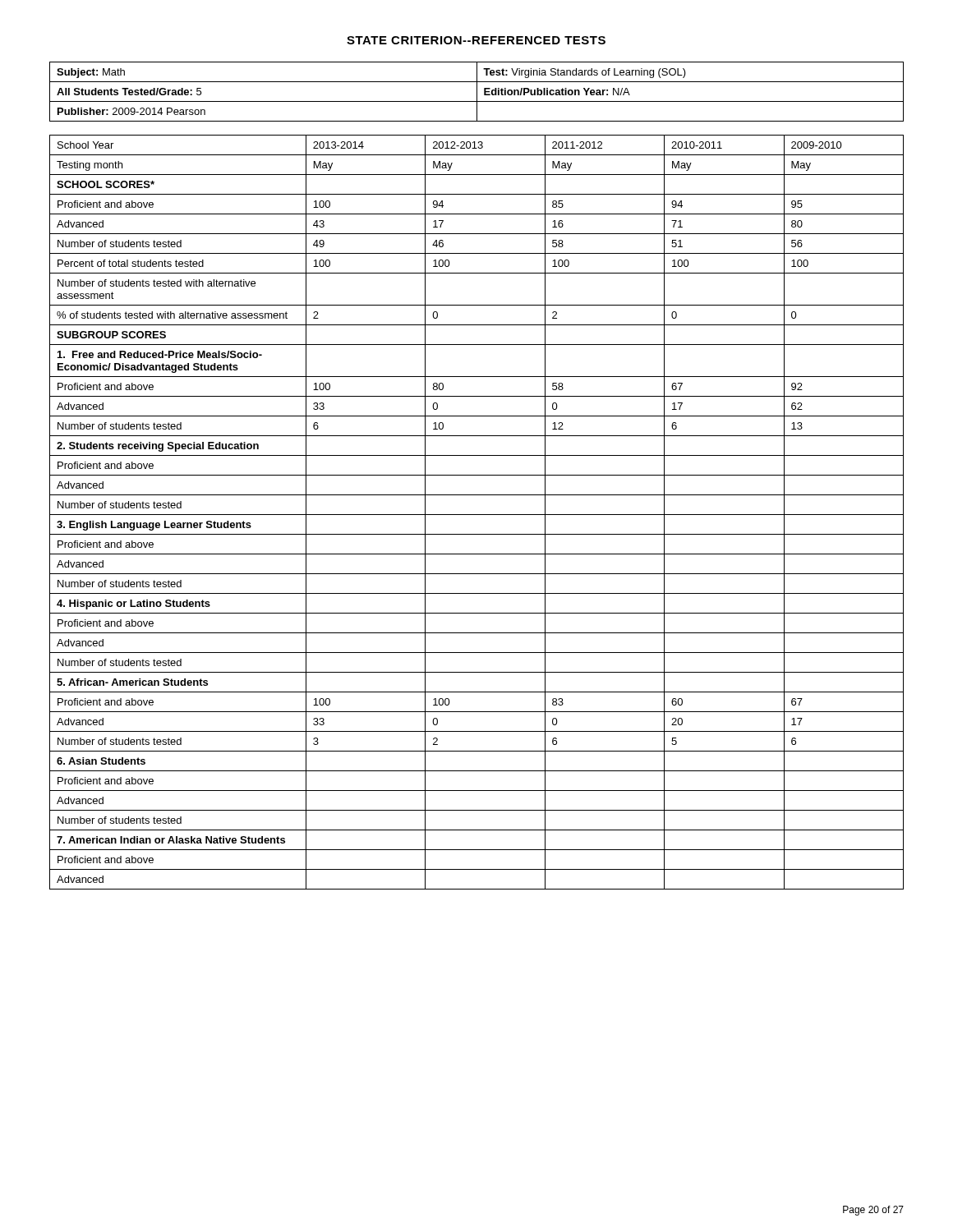Screen dimensions: 1232x953
Task: Find the table that mentions "Number of students"
Action: (x=476, y=512)
